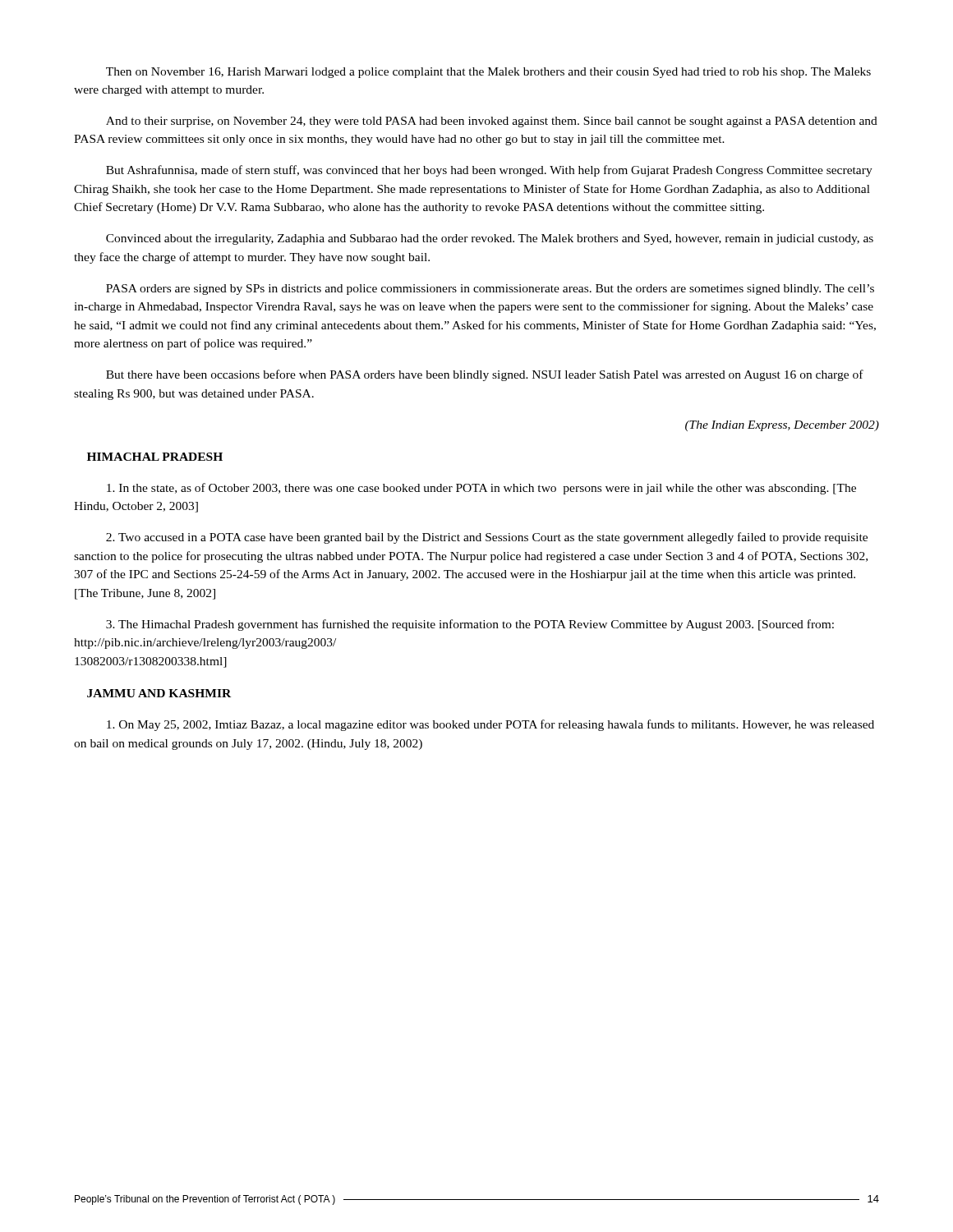The height and width of the screenshot is (1232, 953).
Task: Navigate to the passage starting "In the state, as of October"
Action: (x=476, y=497)
